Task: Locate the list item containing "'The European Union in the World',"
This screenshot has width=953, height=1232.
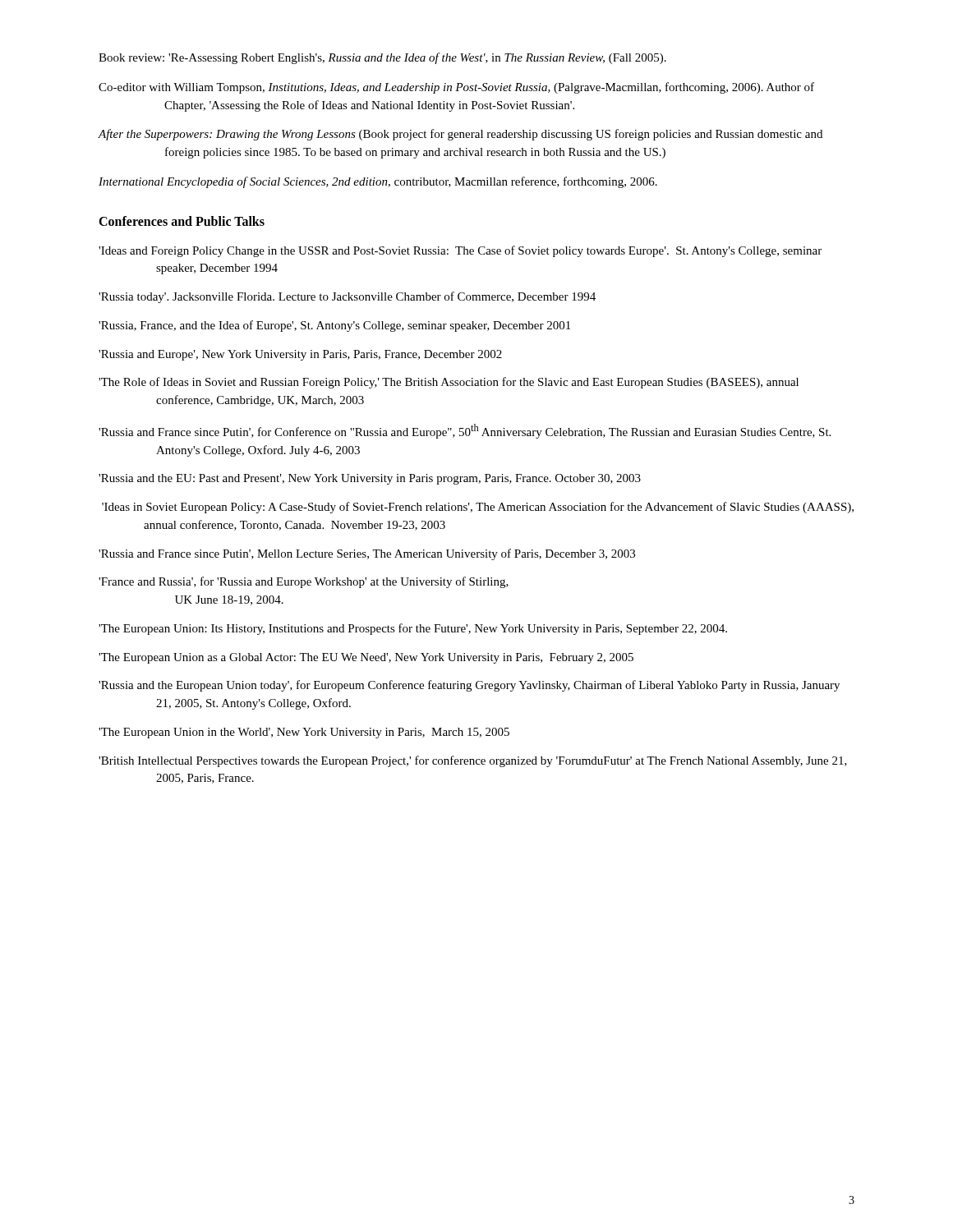Action: [x=304, y=732]
